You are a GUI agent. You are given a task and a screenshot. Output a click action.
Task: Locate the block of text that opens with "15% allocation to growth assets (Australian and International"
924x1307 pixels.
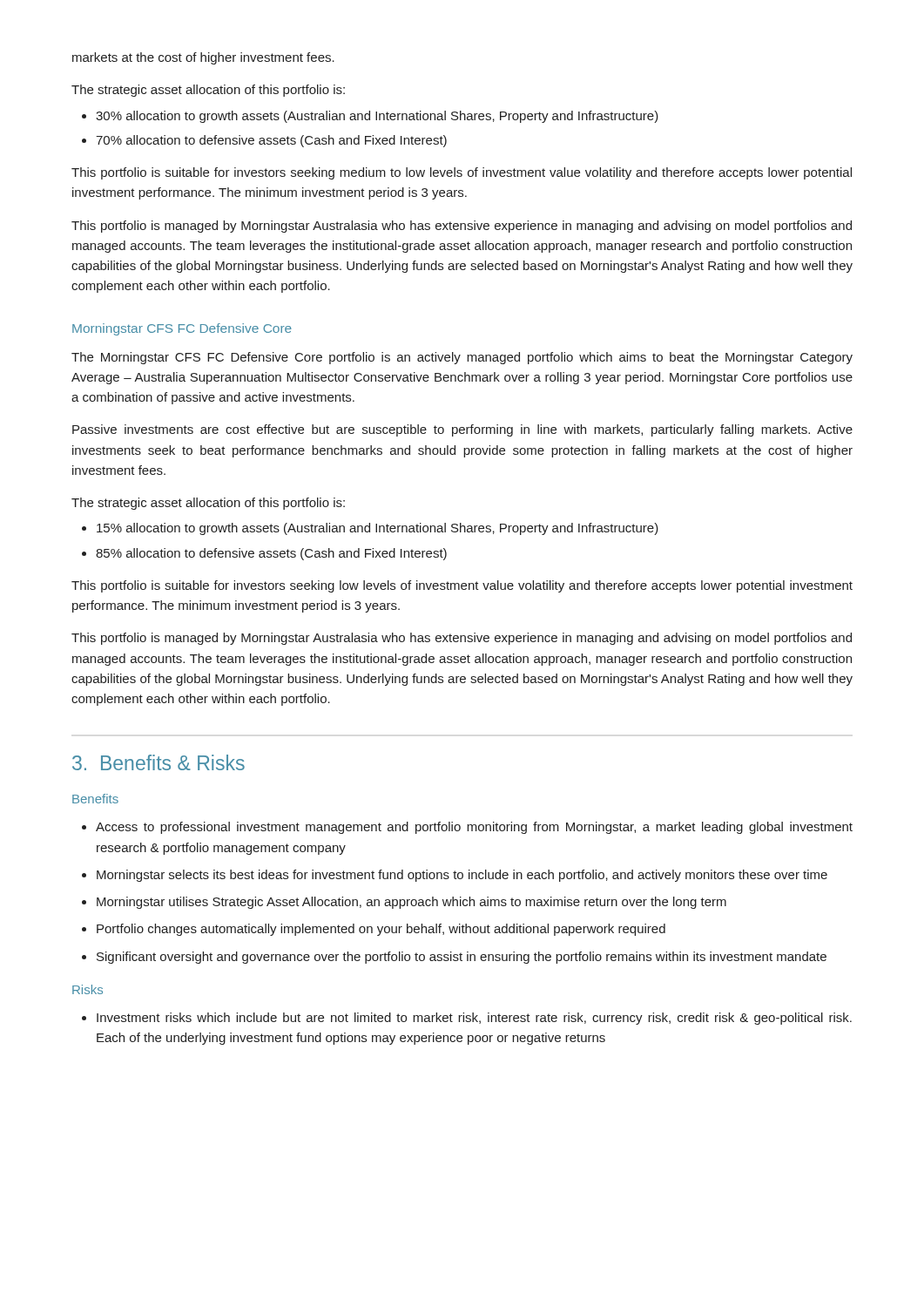pos(377,528)
